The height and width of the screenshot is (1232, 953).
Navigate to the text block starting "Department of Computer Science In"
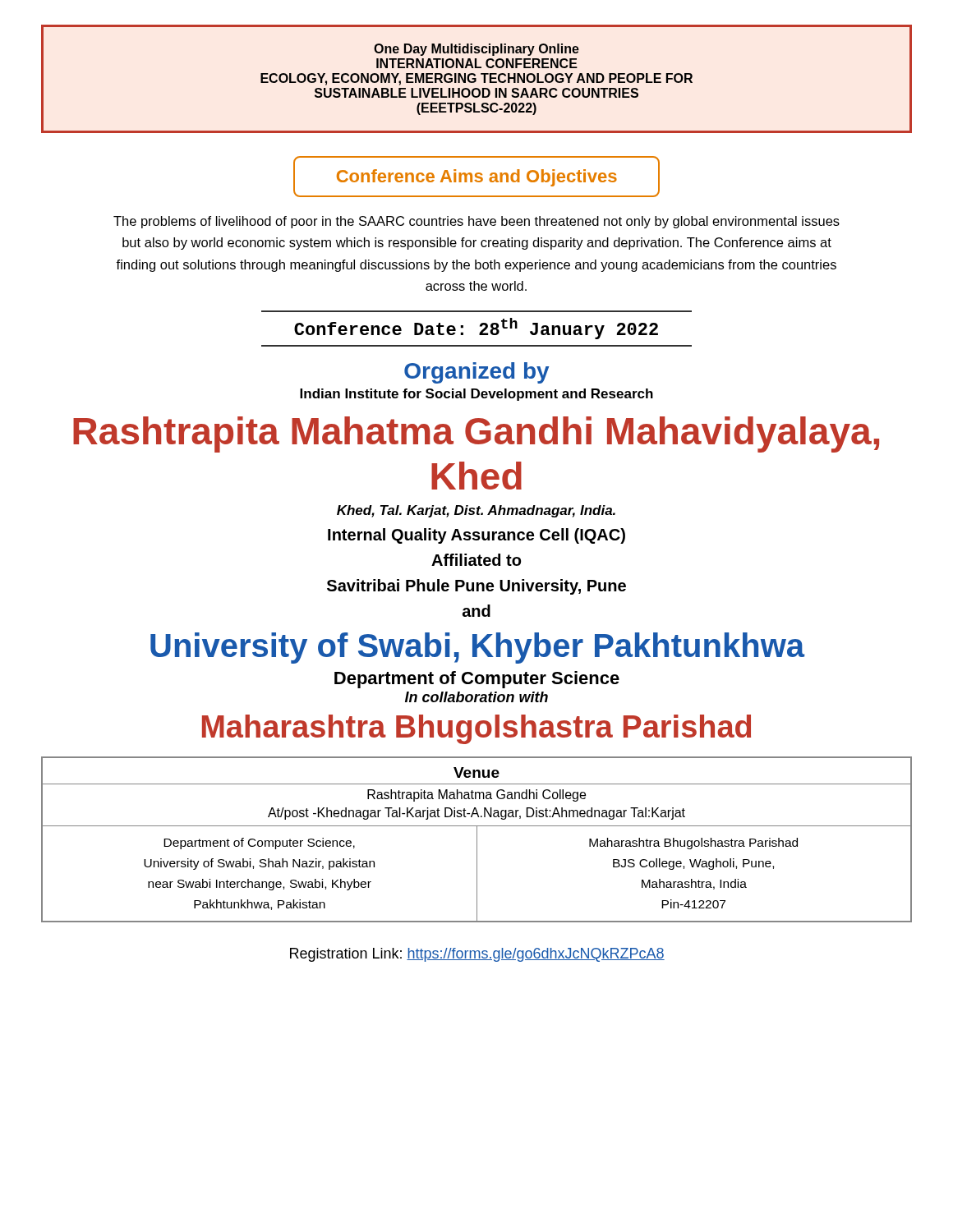click(476, 687)
